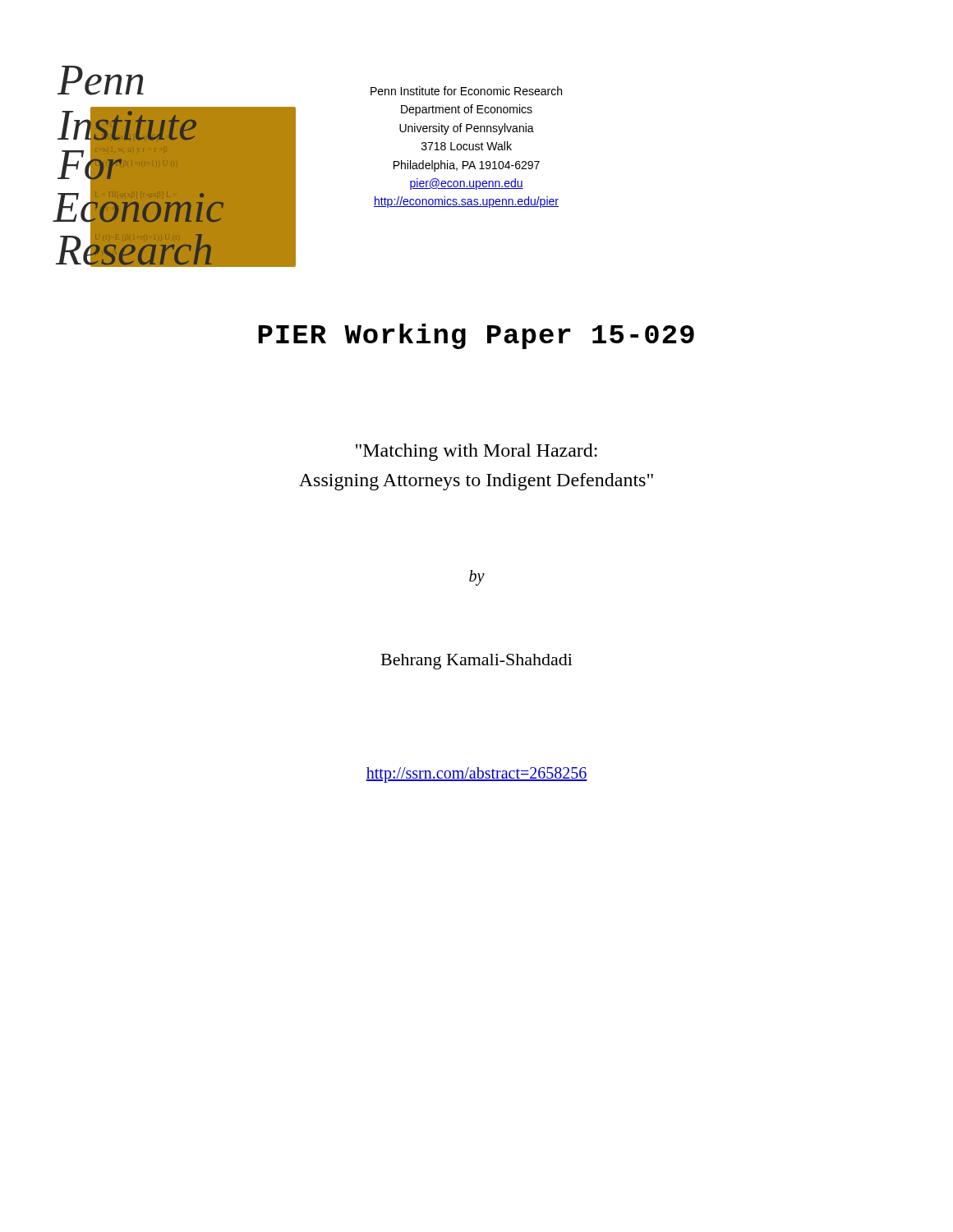This screenshot has width=953, height=1232.
Task: Point to "PIER Working Paper 15-029"
Action: [476, 336]
